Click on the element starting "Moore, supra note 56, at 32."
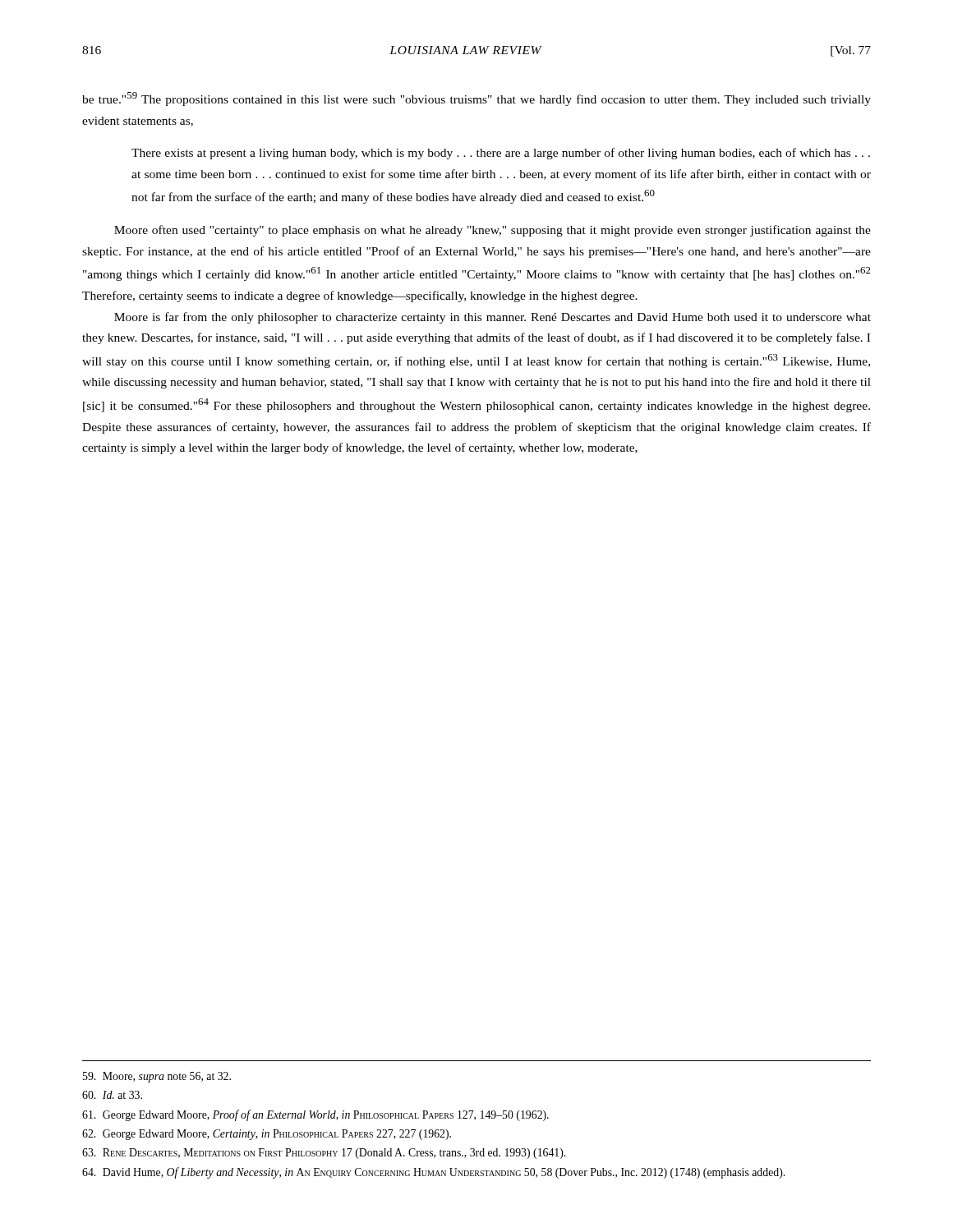 (157, 1076)
